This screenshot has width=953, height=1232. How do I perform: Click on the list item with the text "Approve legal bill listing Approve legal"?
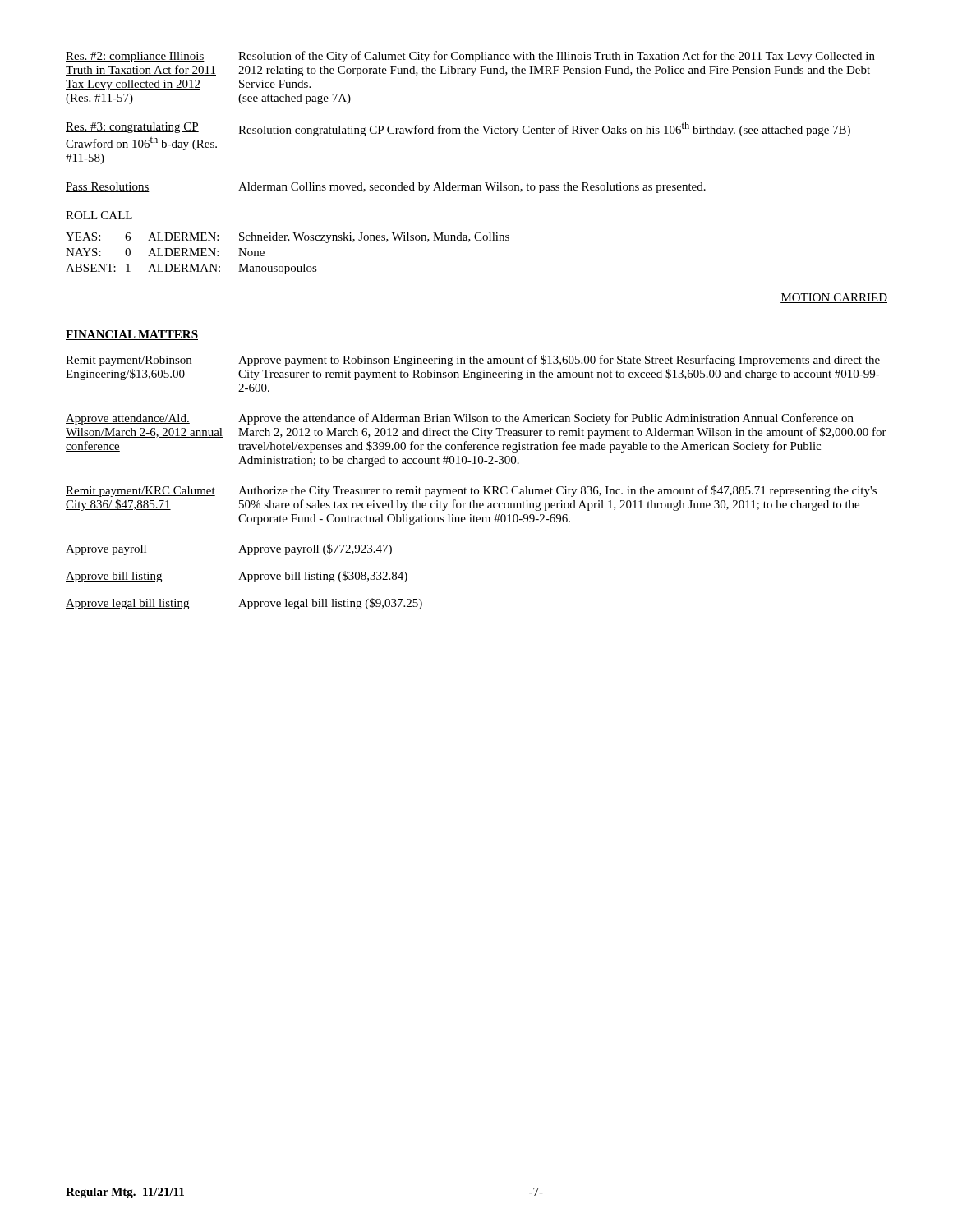click(x=244, y=604)
